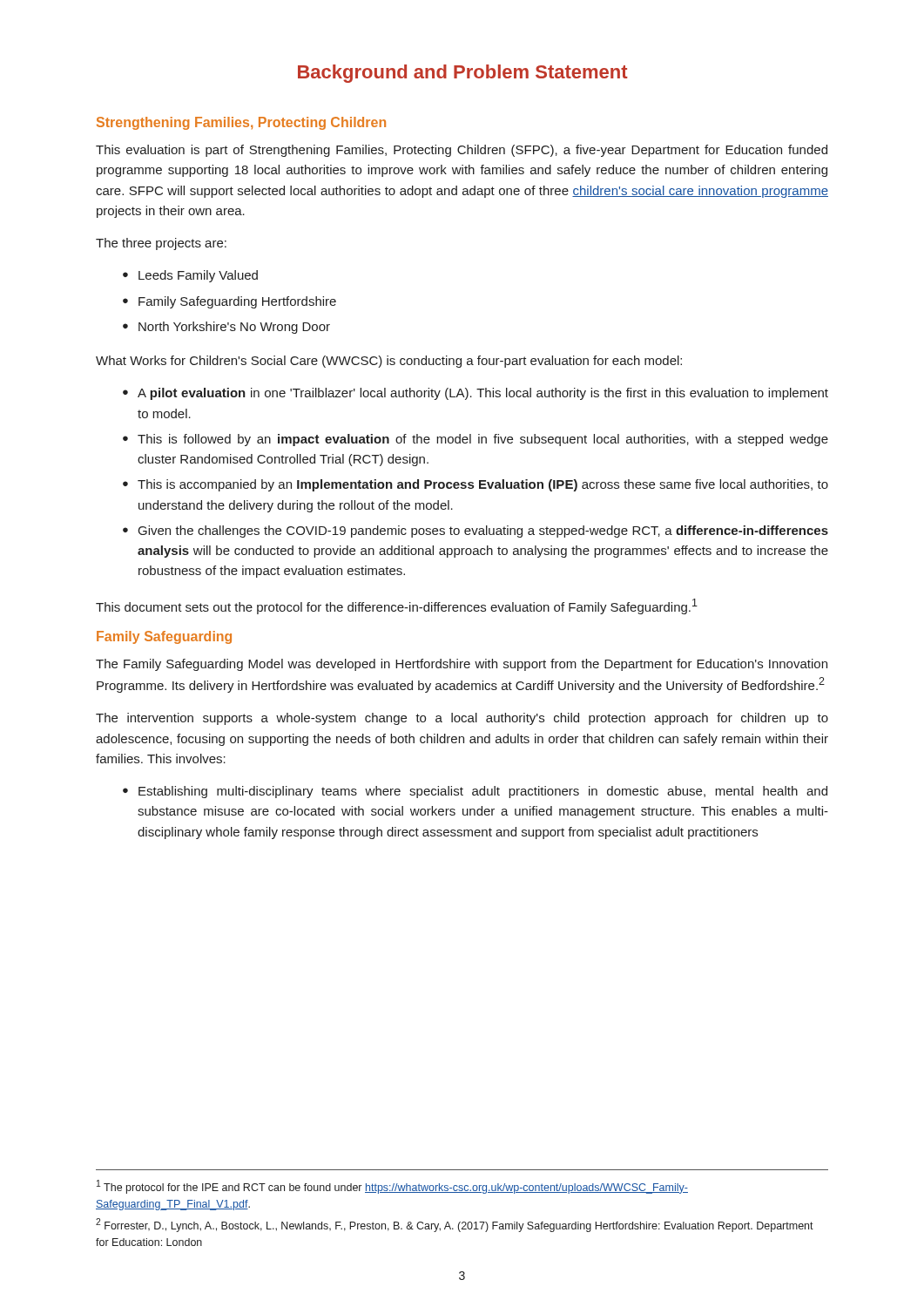Navigate to the element starting "North Yorkshire's No Wrong Door"
924x1307 pixels.
click(234, 326)
